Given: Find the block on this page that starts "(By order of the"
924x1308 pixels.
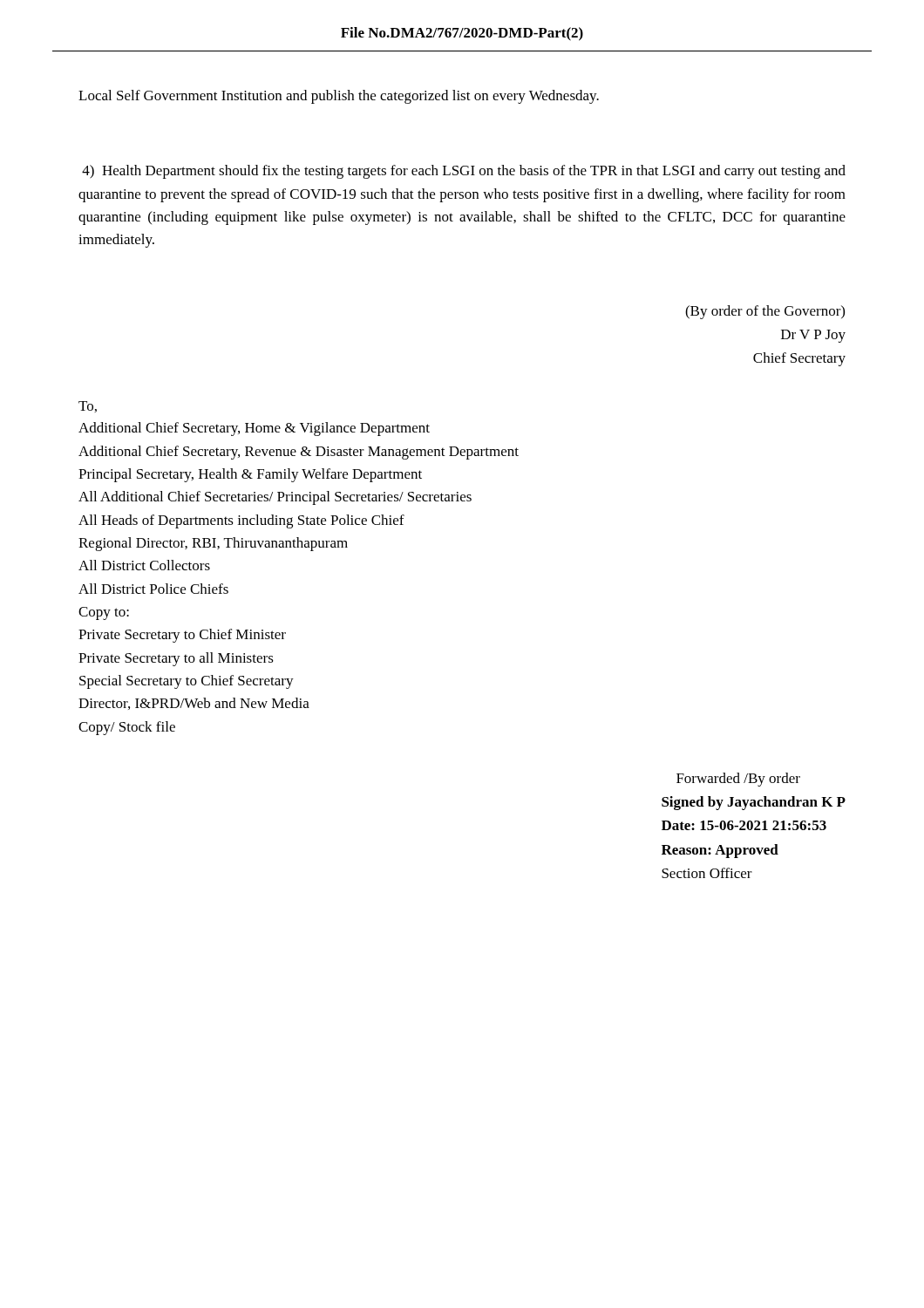Looking at the screenshot, I should pos(765,312).
